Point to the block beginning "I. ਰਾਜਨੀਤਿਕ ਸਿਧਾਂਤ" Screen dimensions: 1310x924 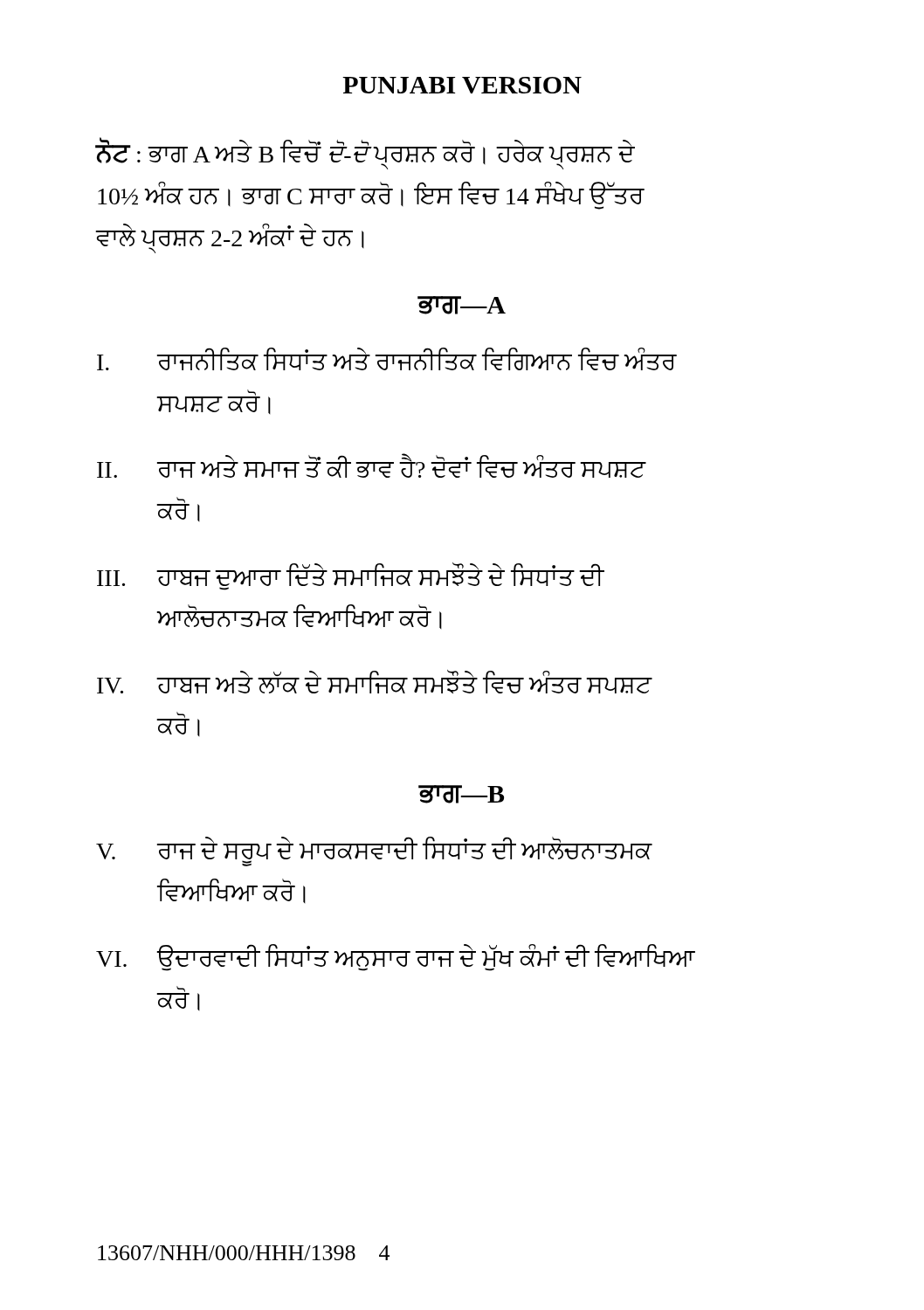387,359
